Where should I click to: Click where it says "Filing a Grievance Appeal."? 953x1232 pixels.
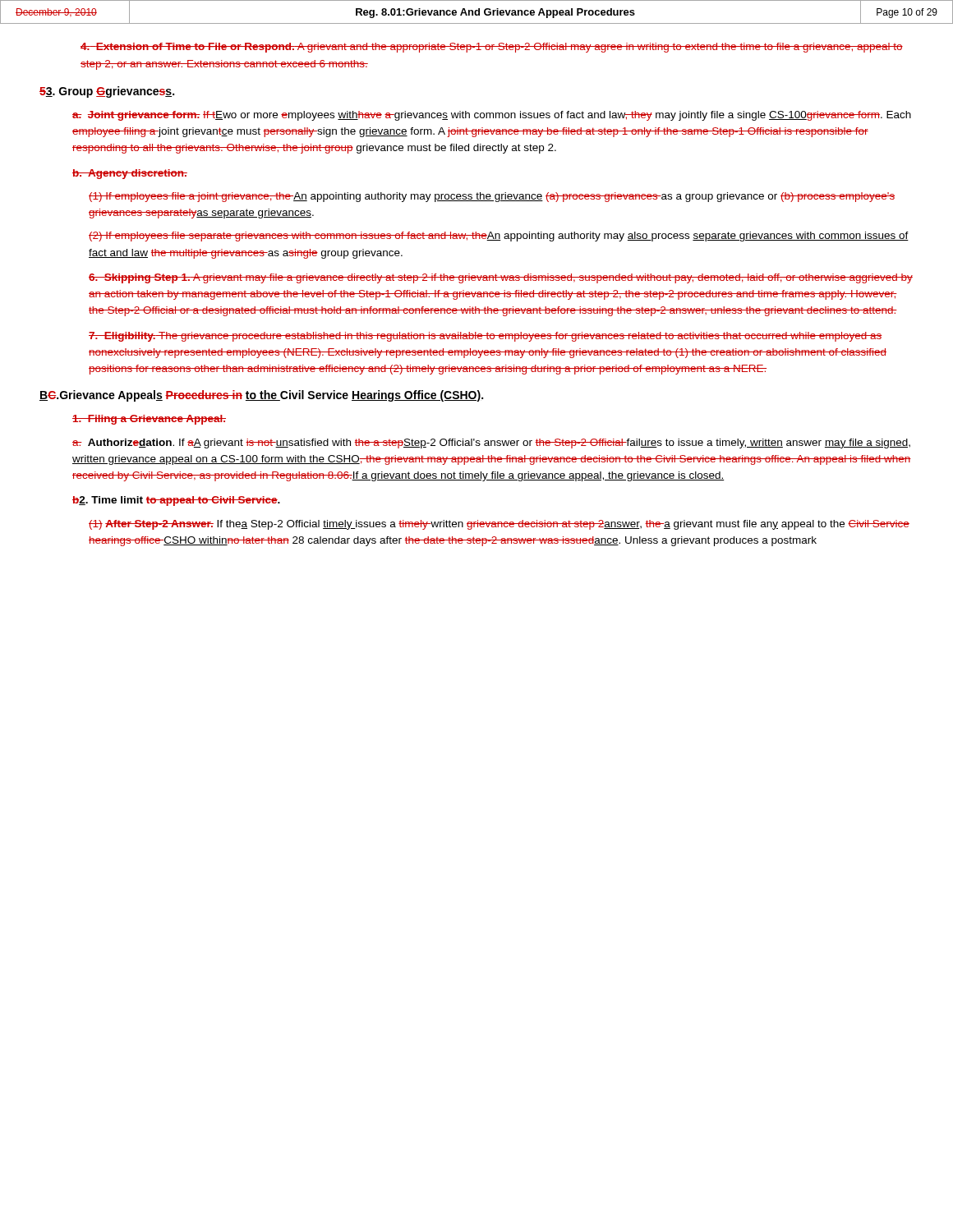click(x=149, y=420)
